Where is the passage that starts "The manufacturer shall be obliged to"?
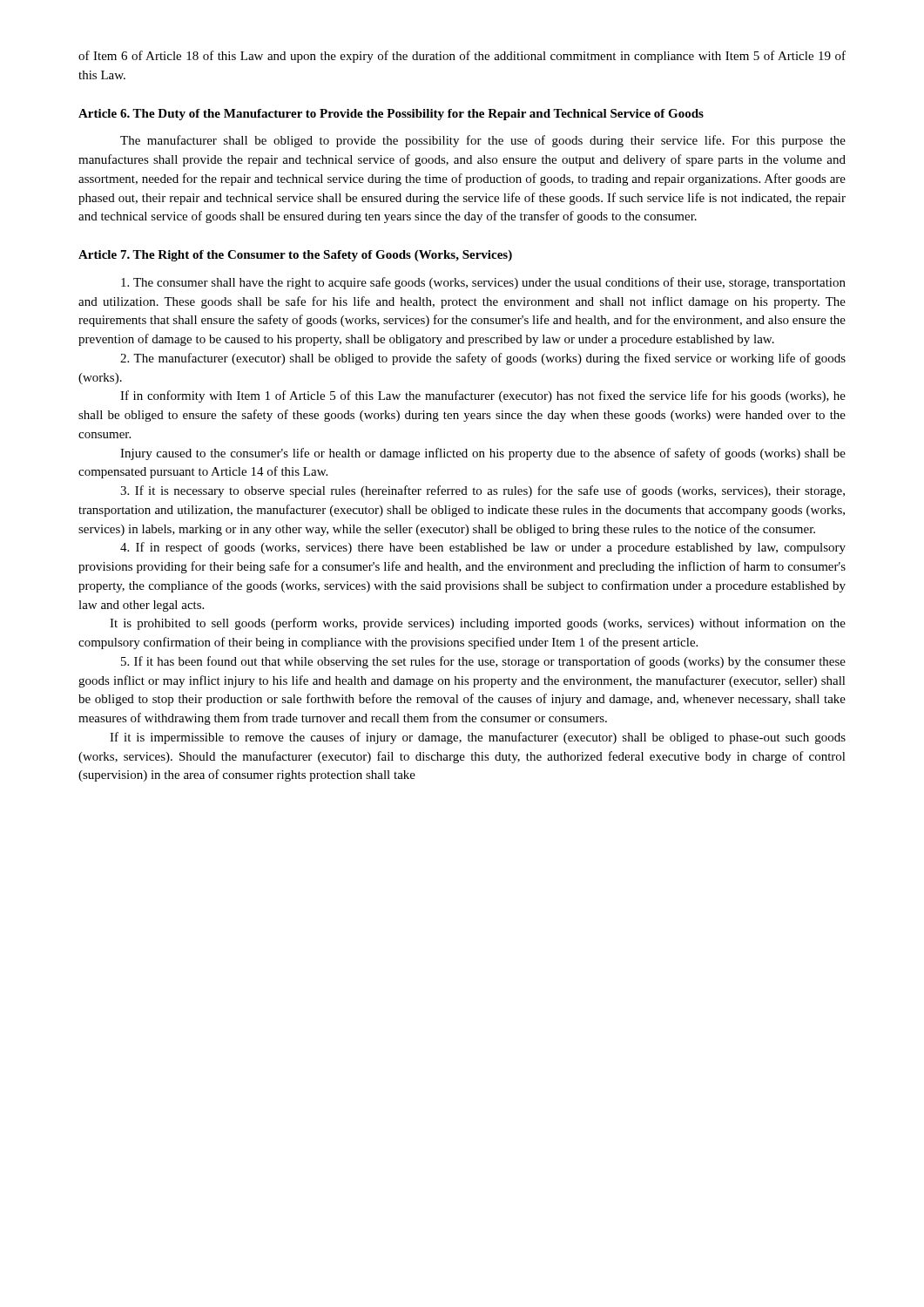This screenshot has height=1307, width=924. coord(462,179)
